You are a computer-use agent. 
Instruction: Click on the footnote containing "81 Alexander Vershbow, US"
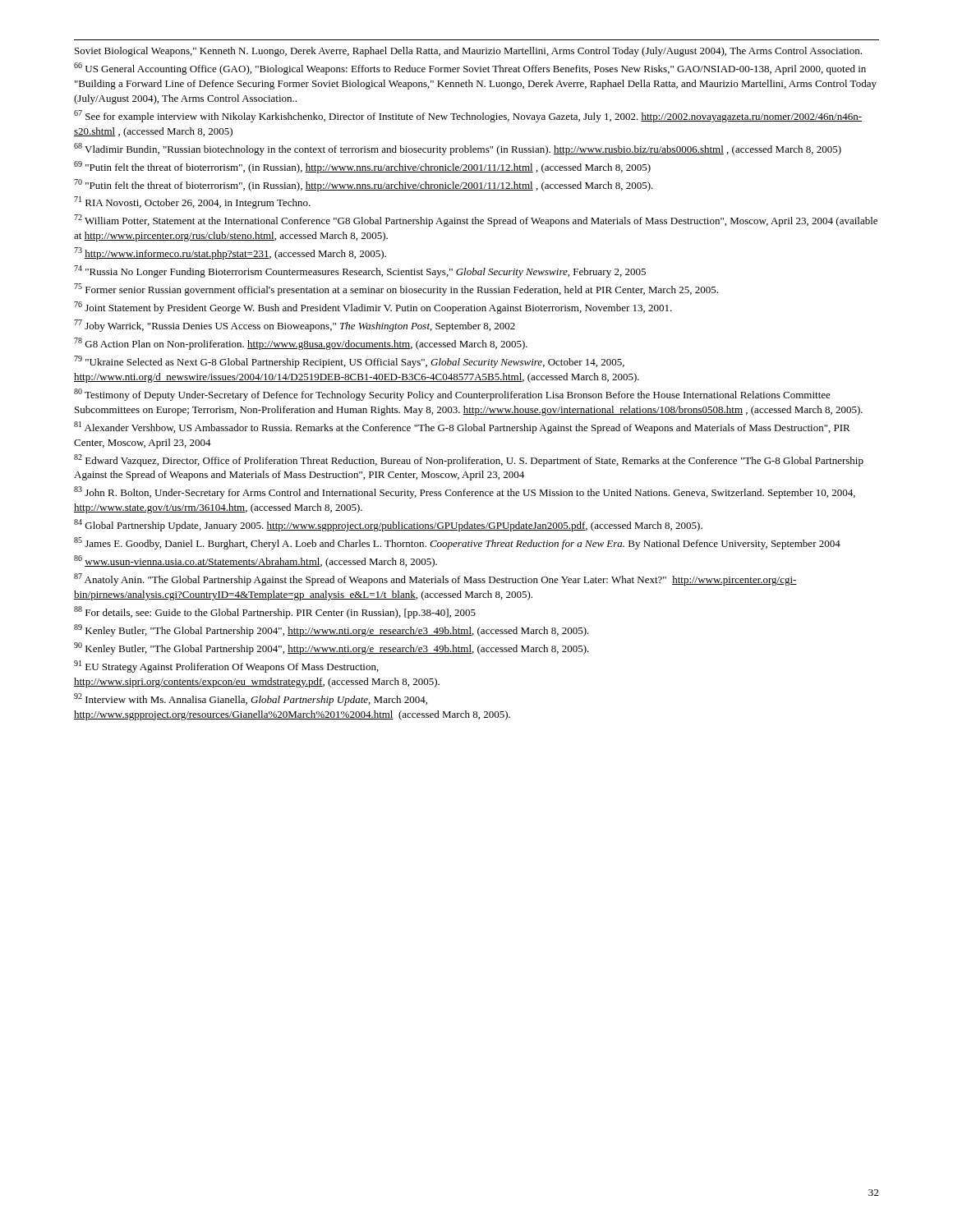462,434
